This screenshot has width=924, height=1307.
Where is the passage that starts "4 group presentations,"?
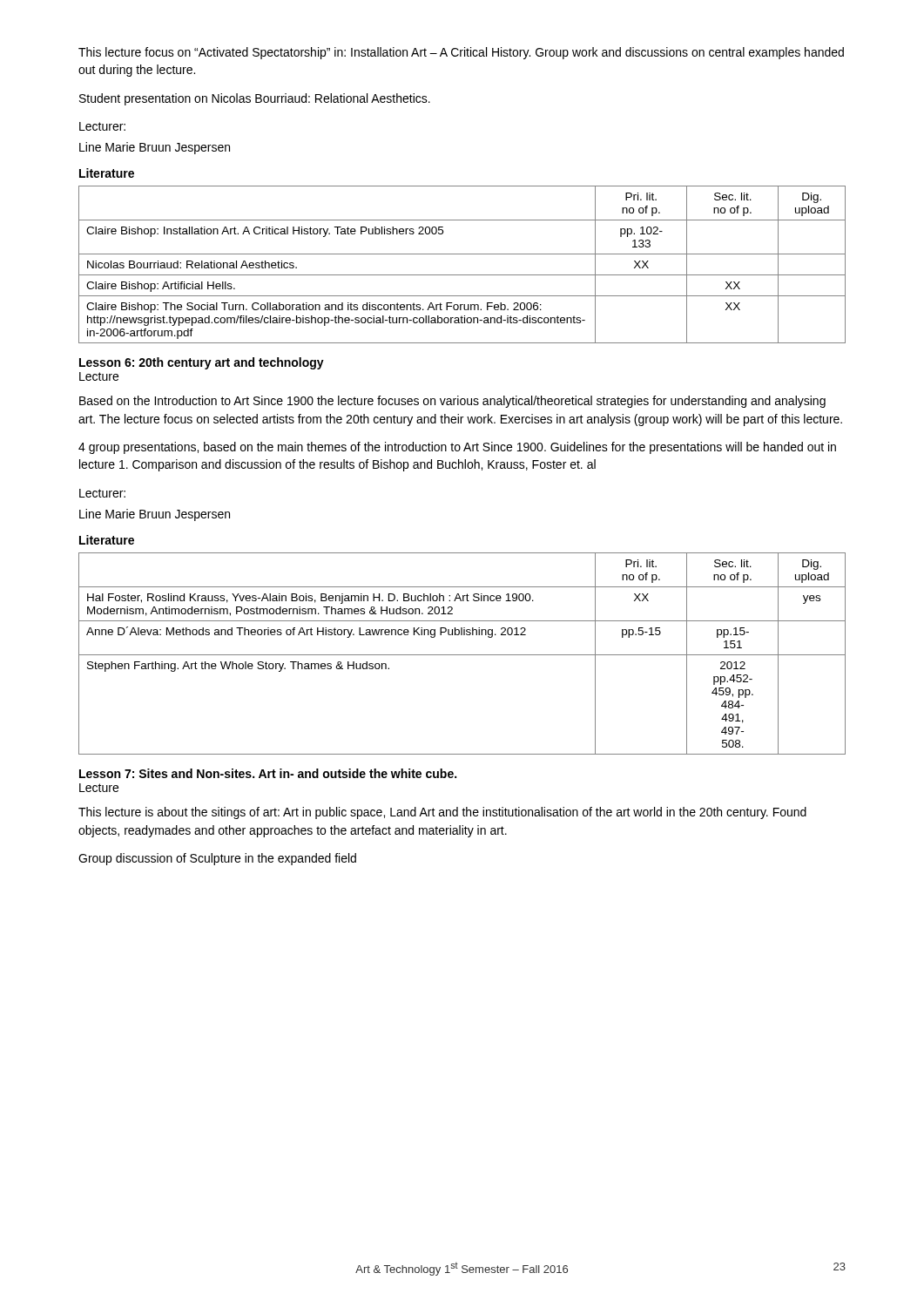pos(458,456)
